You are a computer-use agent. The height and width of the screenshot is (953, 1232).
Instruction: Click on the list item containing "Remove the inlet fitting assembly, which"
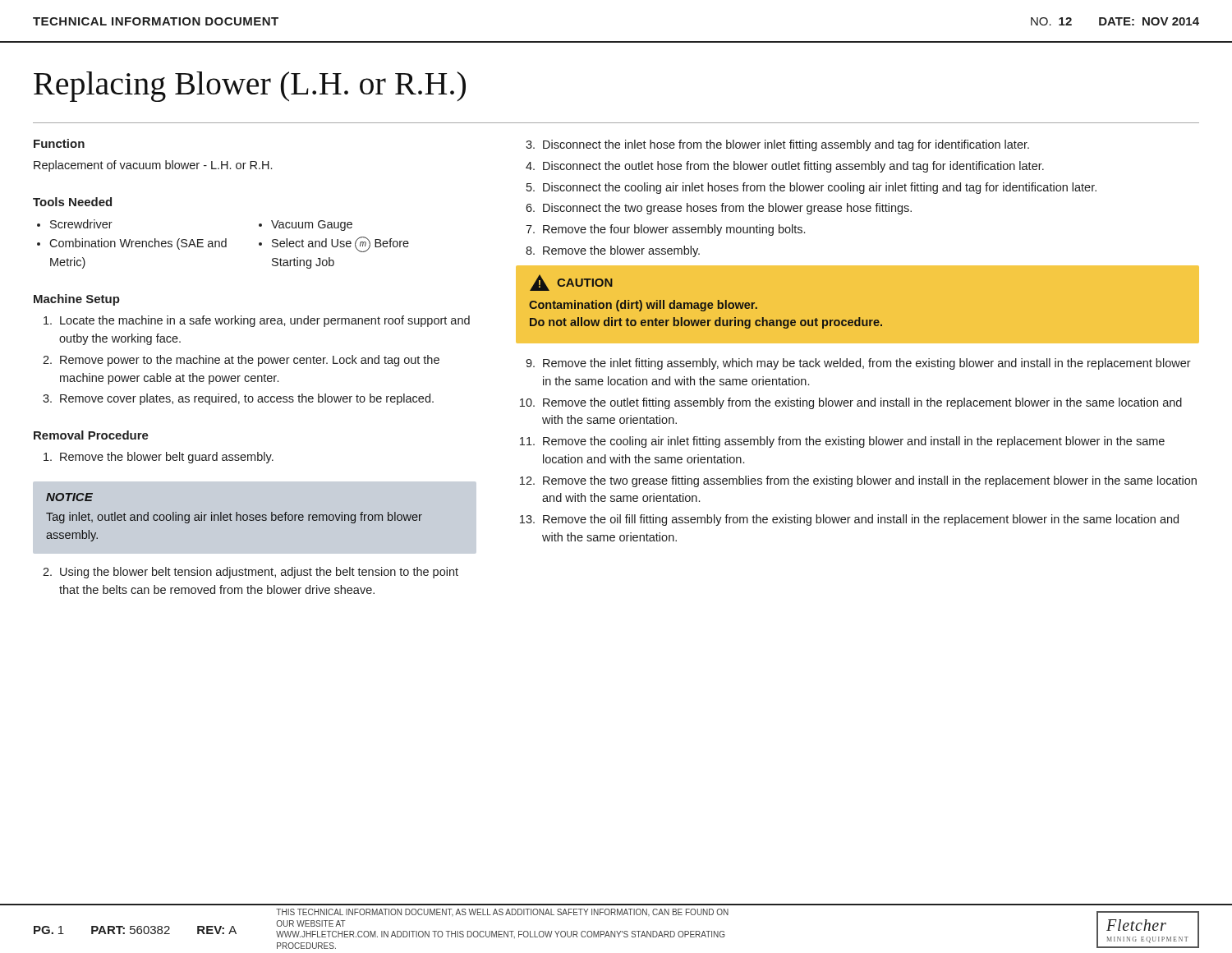click(866, 372)
